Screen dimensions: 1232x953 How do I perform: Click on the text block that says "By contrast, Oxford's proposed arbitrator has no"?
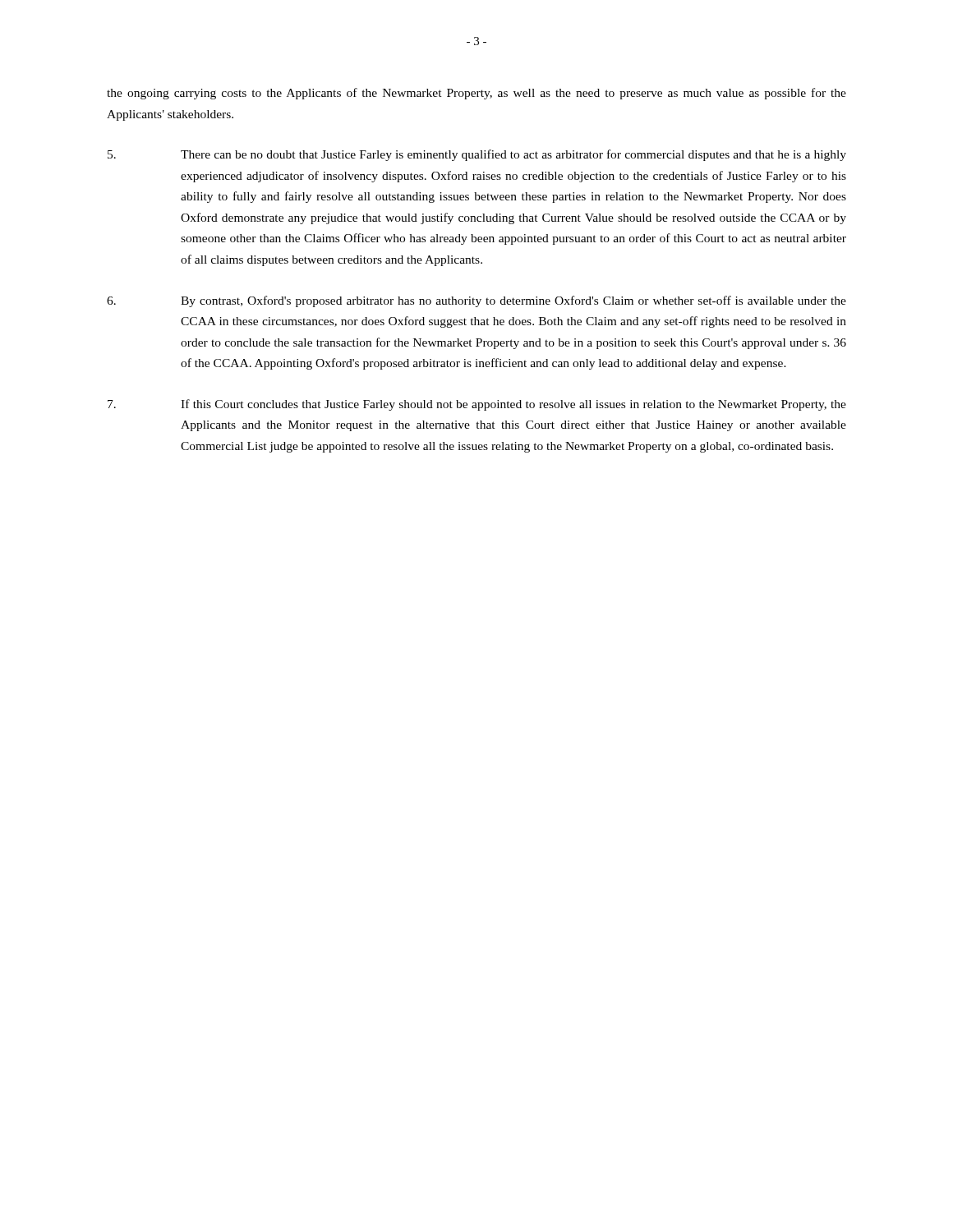(476, 332)
